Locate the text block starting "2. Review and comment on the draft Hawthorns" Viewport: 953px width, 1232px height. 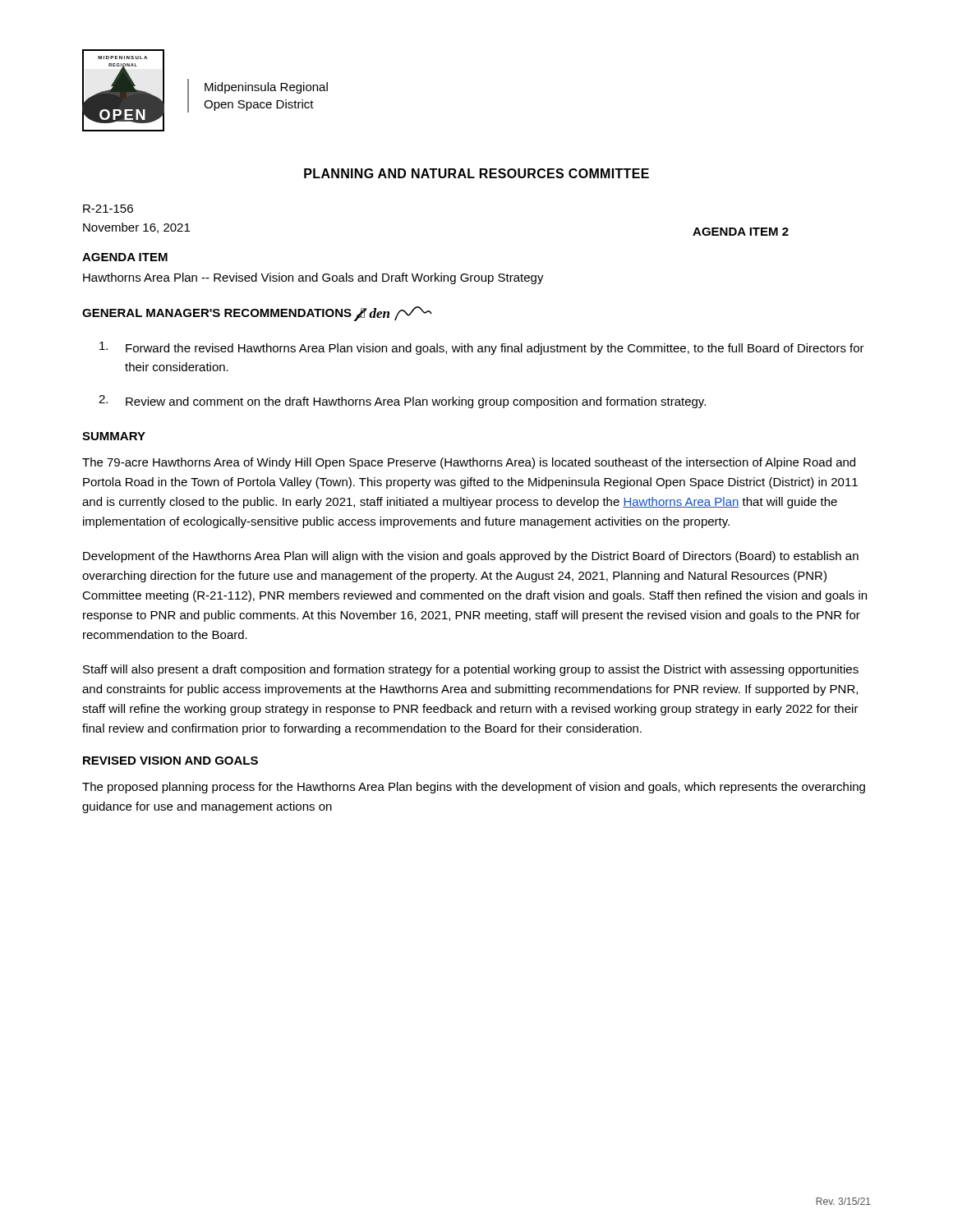coord(485,401)
